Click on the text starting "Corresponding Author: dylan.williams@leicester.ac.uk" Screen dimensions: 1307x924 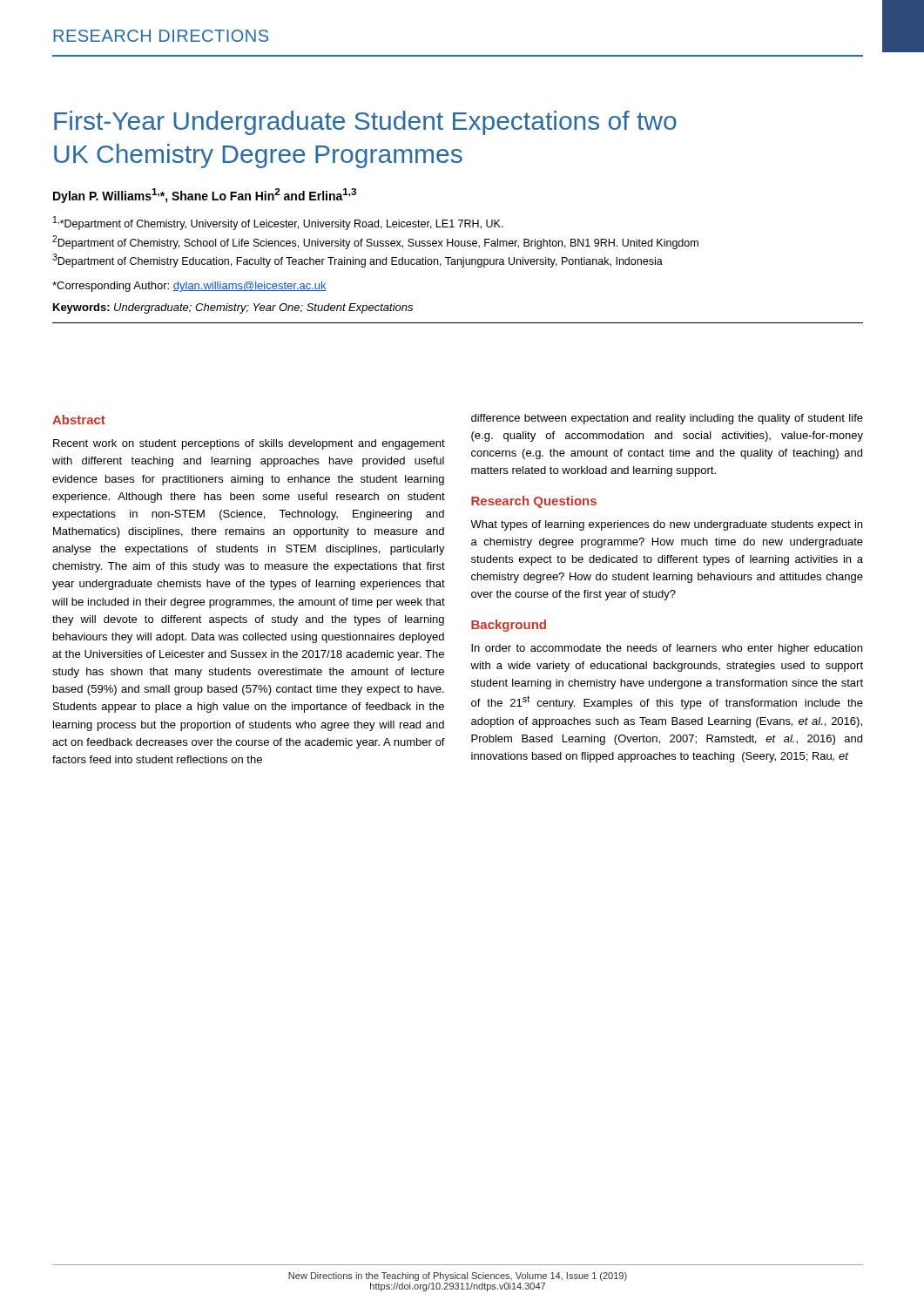pos(189,286)
